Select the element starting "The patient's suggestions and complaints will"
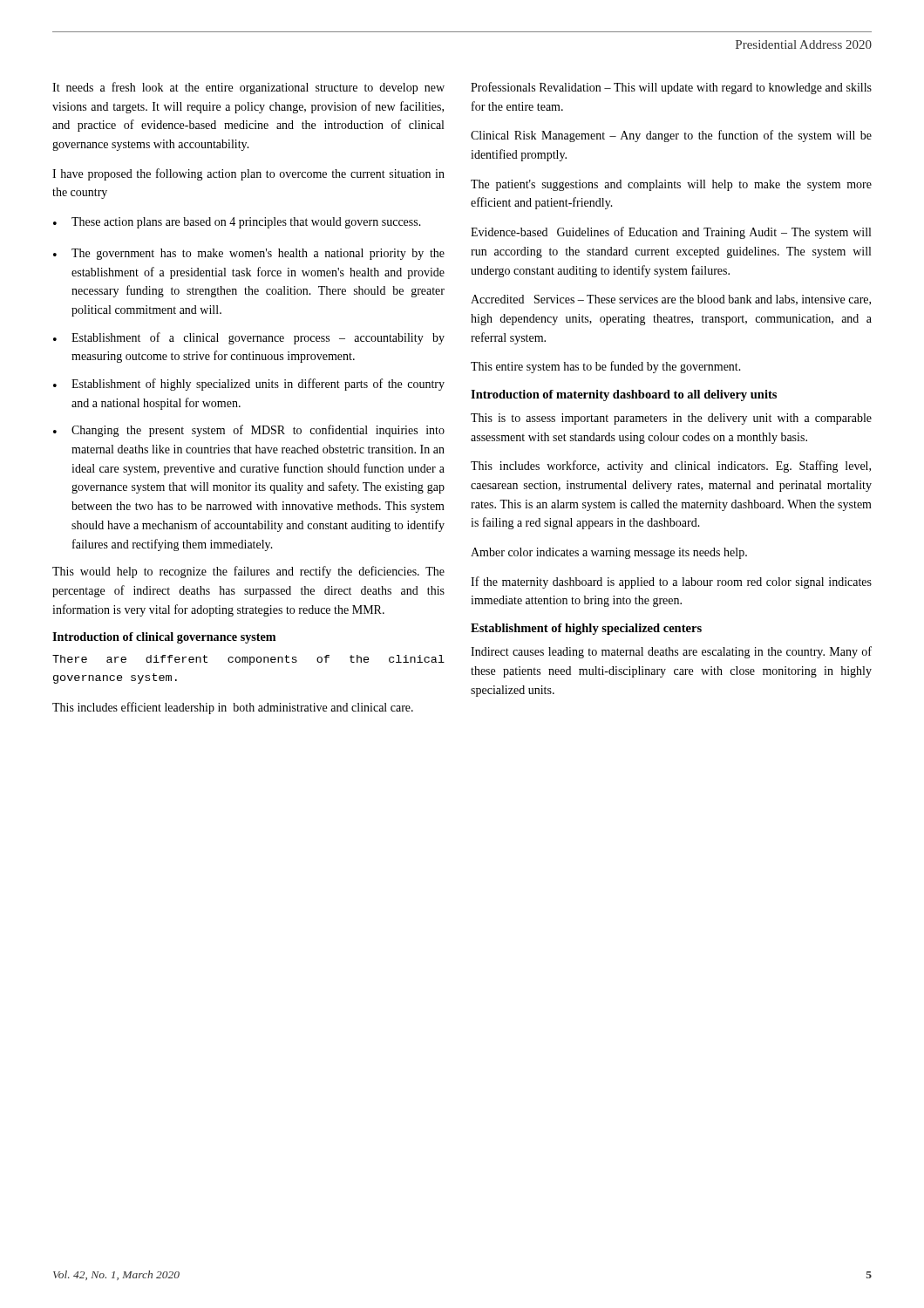 pos(671,194)
